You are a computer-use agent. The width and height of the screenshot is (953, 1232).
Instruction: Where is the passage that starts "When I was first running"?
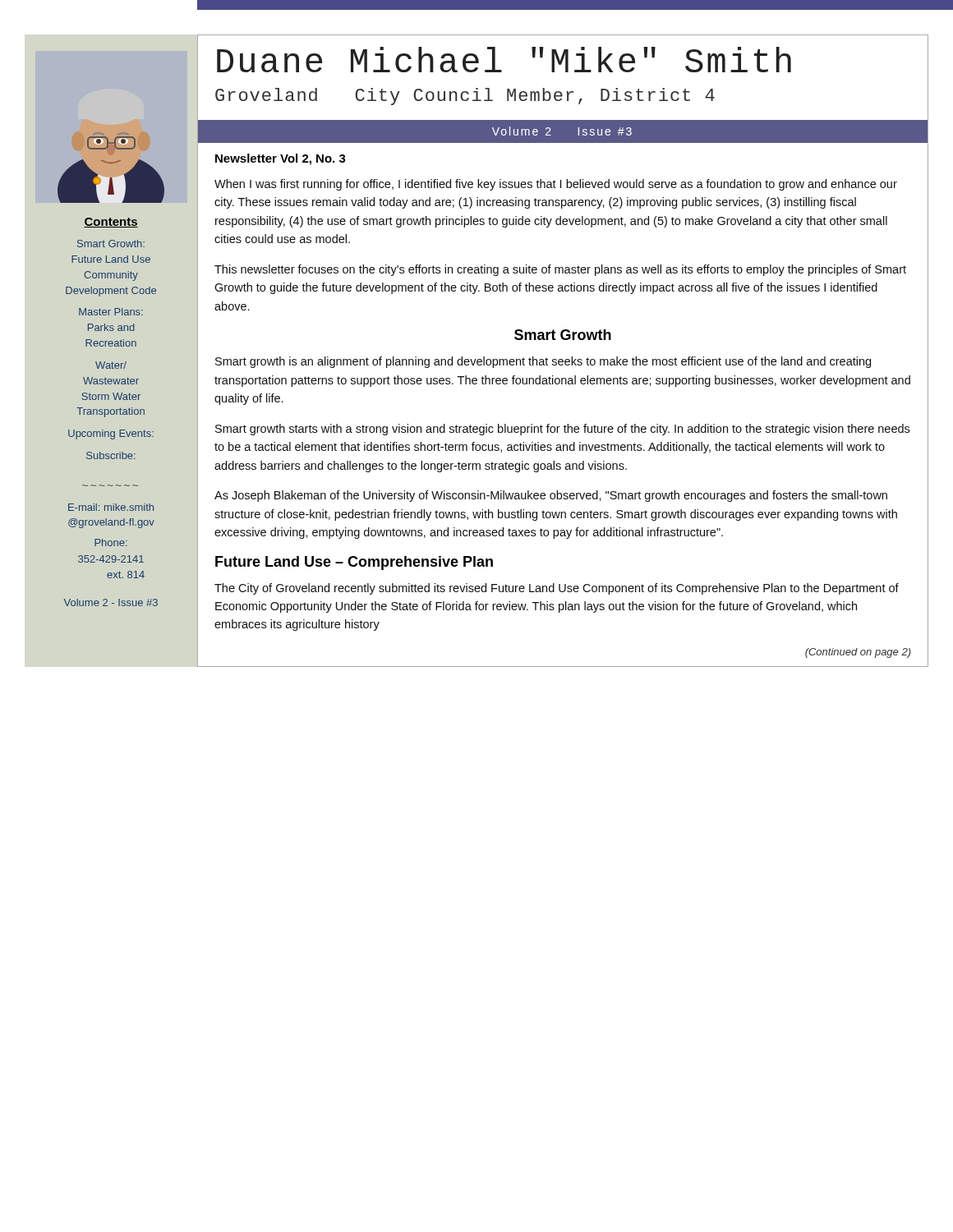556,212
